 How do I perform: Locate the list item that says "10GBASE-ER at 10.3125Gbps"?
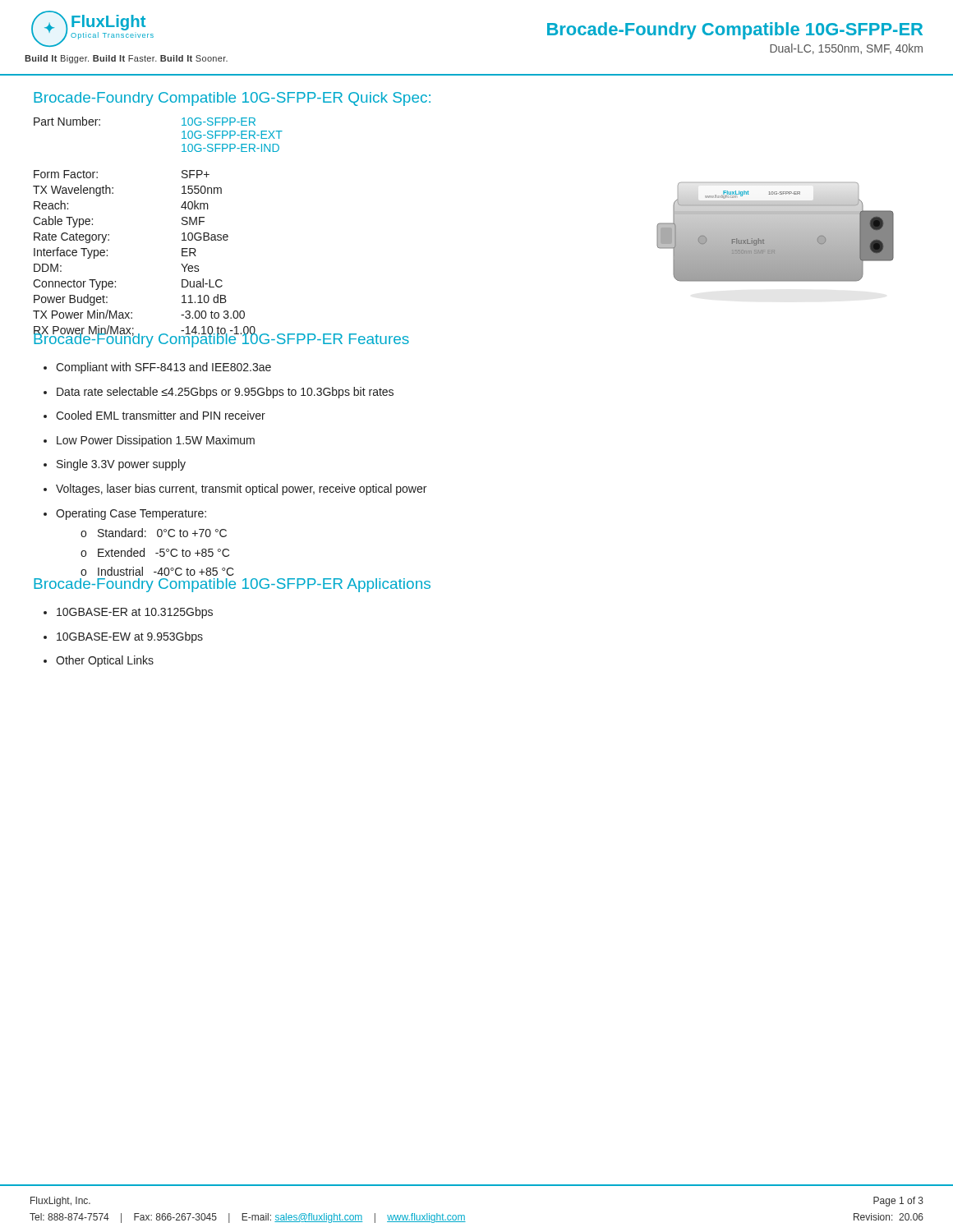(135, 612)
